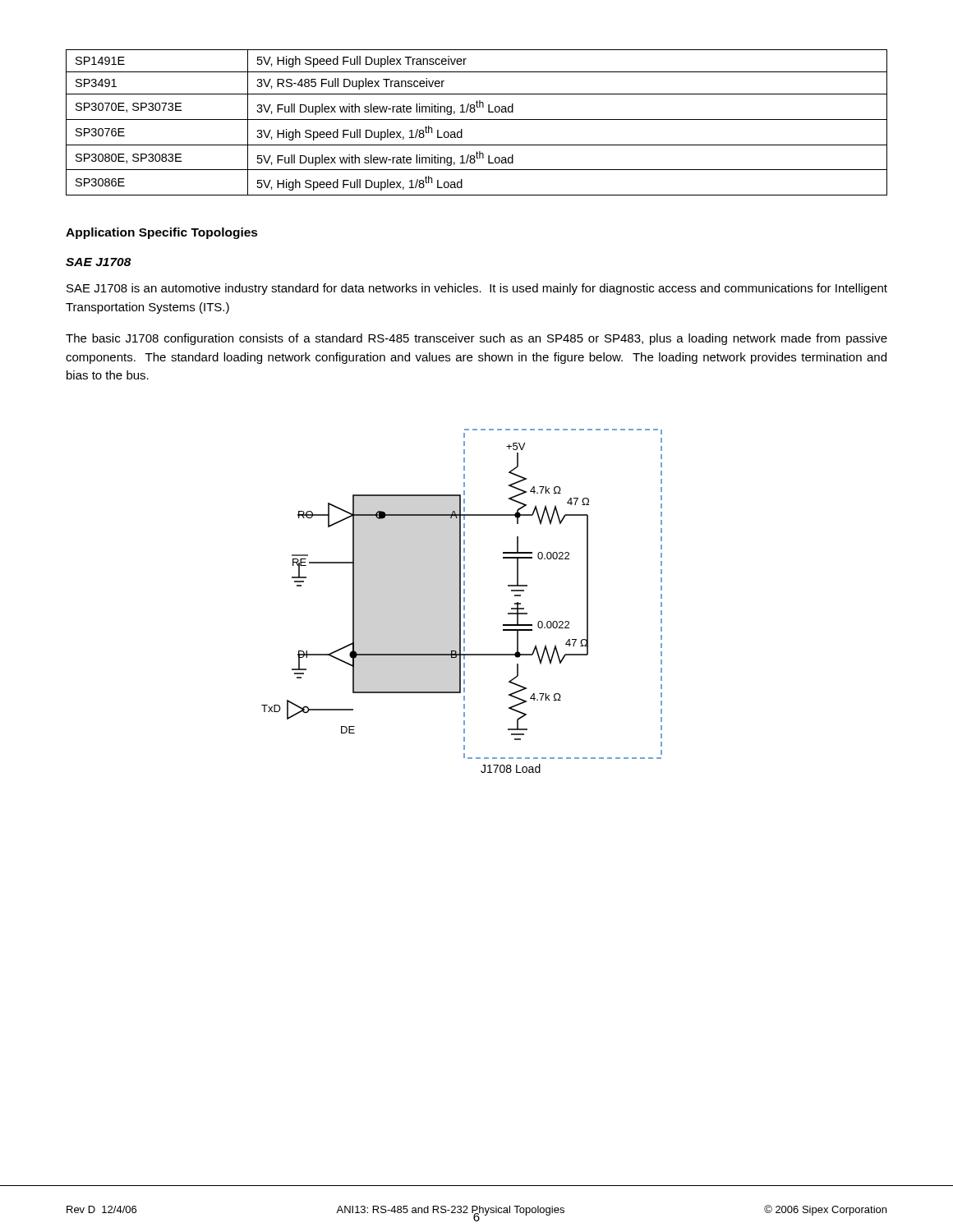Point to the block beginning "The basic J1708 configuration consists"
The height and width of the screenshot is (1232, 953).
476,357
